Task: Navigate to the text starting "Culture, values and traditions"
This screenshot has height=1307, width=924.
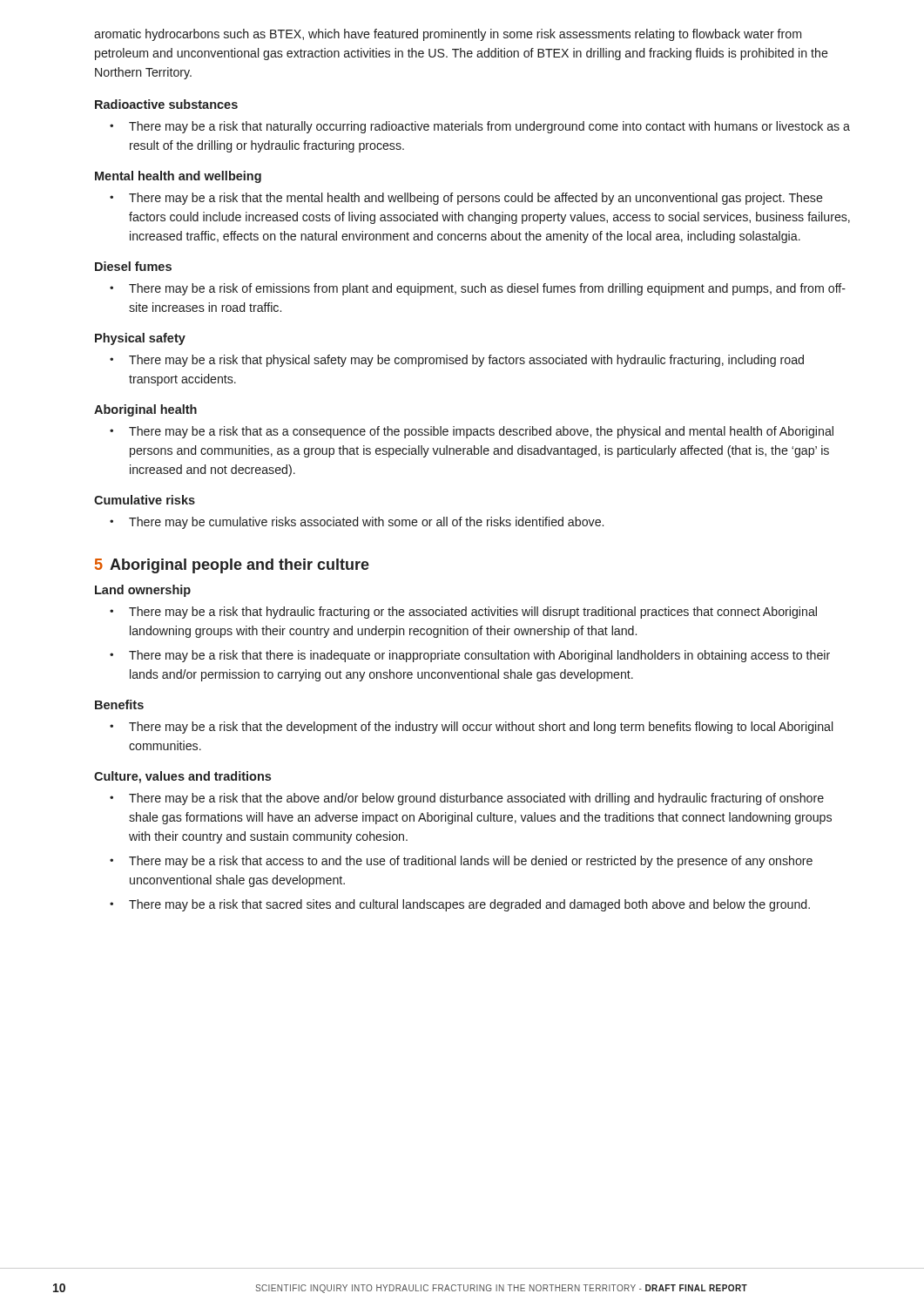Action: pos(183,776)
